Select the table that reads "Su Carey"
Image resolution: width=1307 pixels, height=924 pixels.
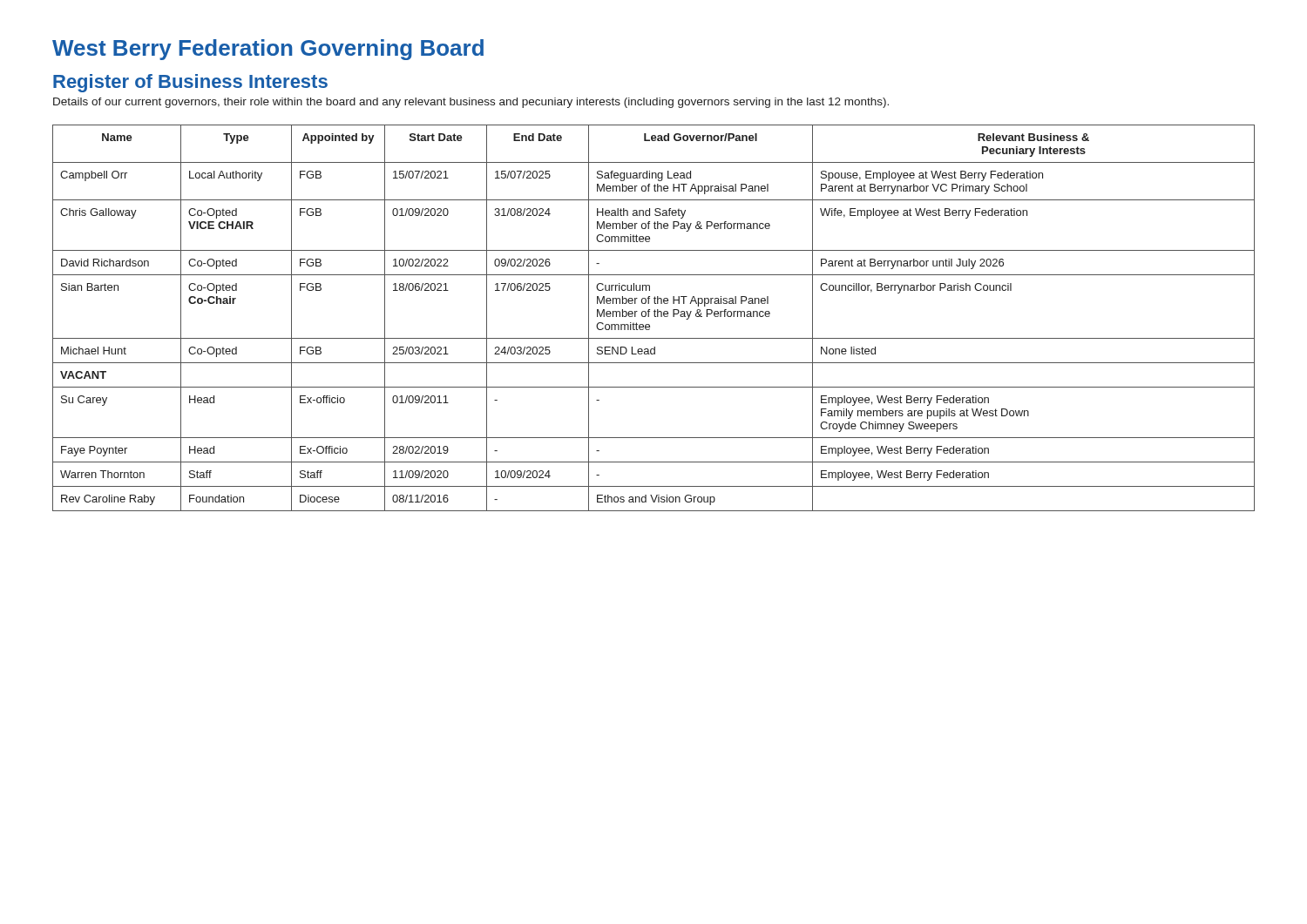(654, 318)
